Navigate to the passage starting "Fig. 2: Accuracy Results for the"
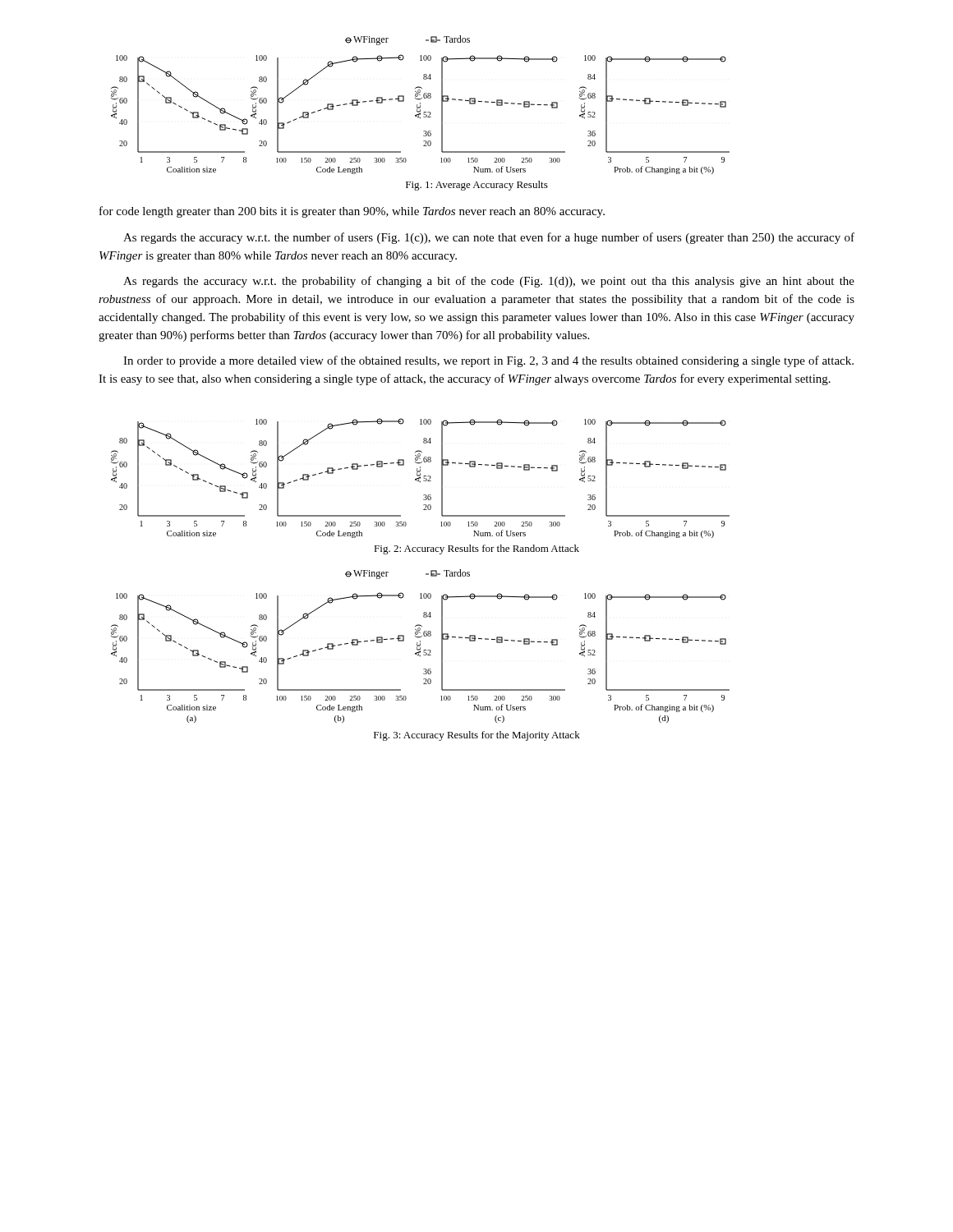 coord(476,548)
